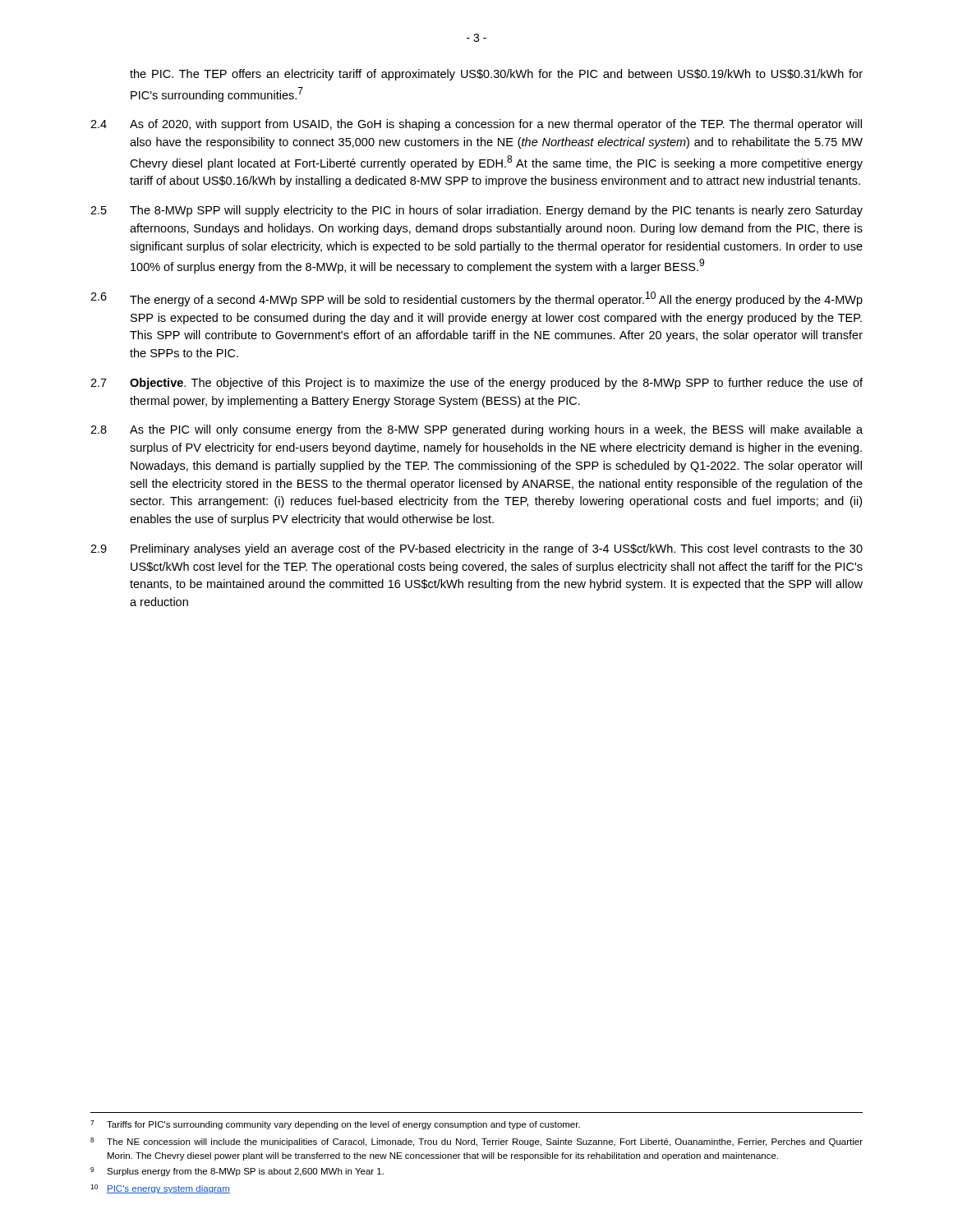Where is the passage that starts "the PIC. The TEP"?
This screenshot has width=953, height=1232.
pyautogui.click(x=496, y=84)
